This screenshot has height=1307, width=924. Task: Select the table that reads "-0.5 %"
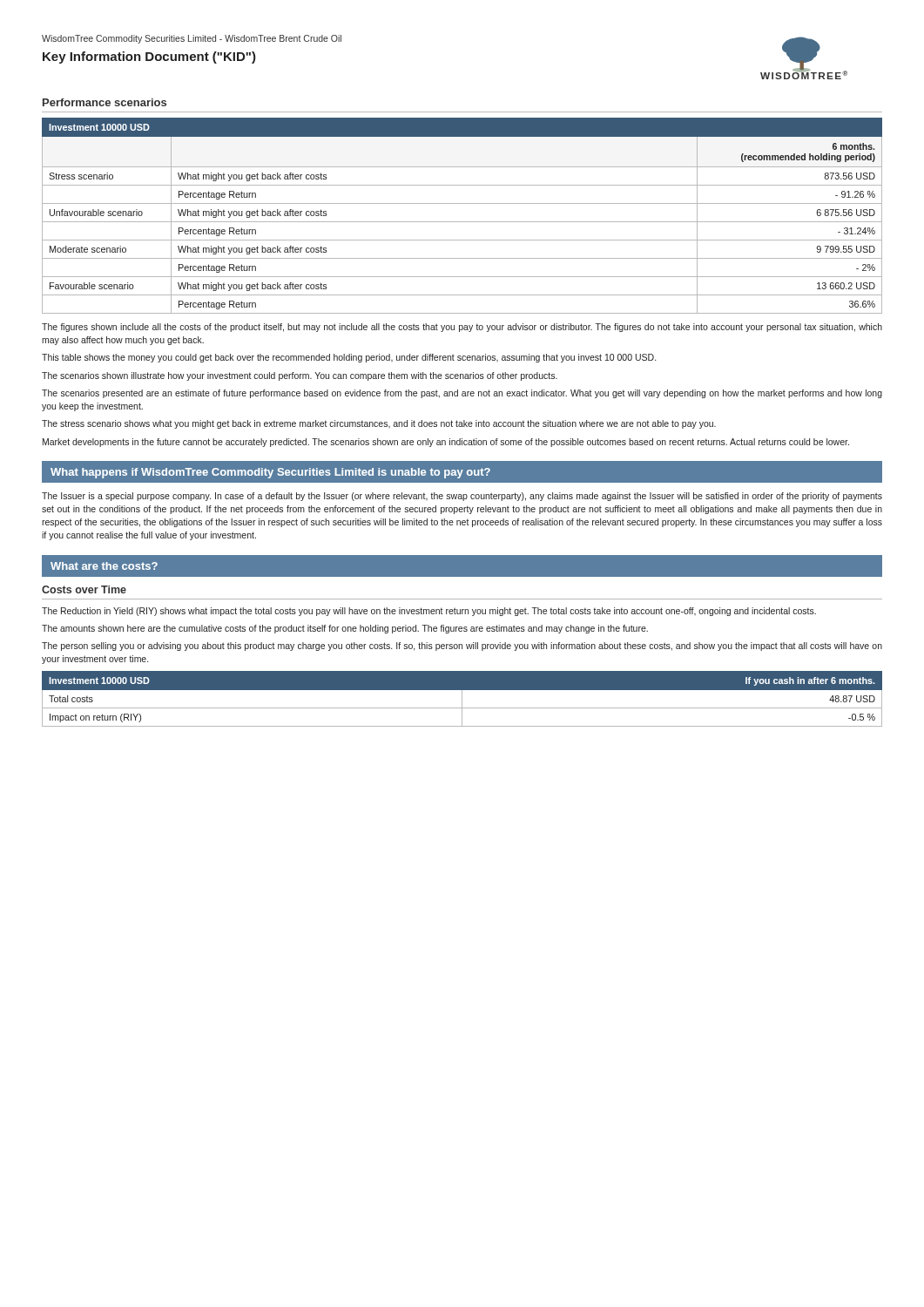click(x=462, y=698)
